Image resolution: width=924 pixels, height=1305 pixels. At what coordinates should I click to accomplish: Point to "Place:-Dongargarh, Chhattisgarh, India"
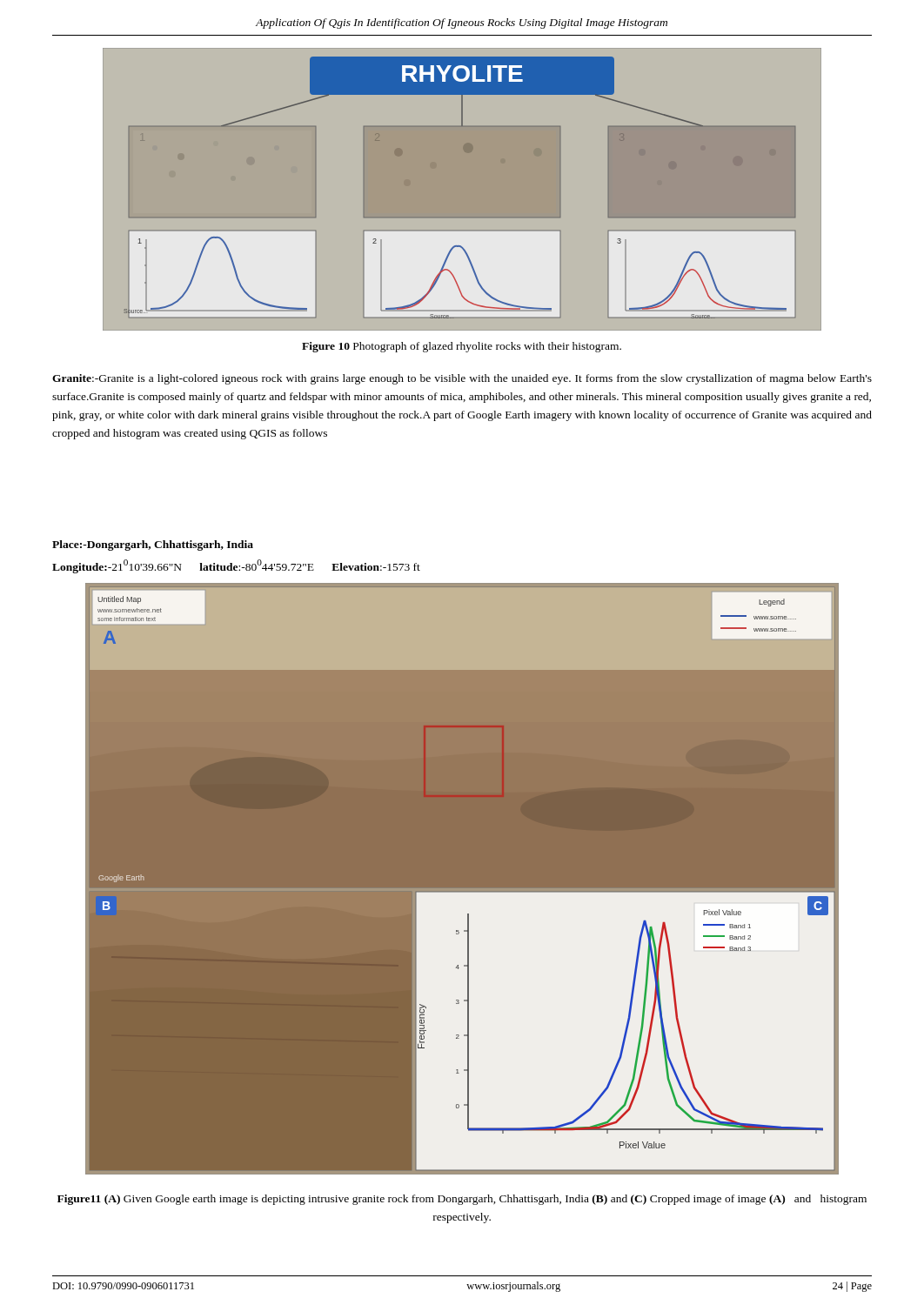(153, 544)
